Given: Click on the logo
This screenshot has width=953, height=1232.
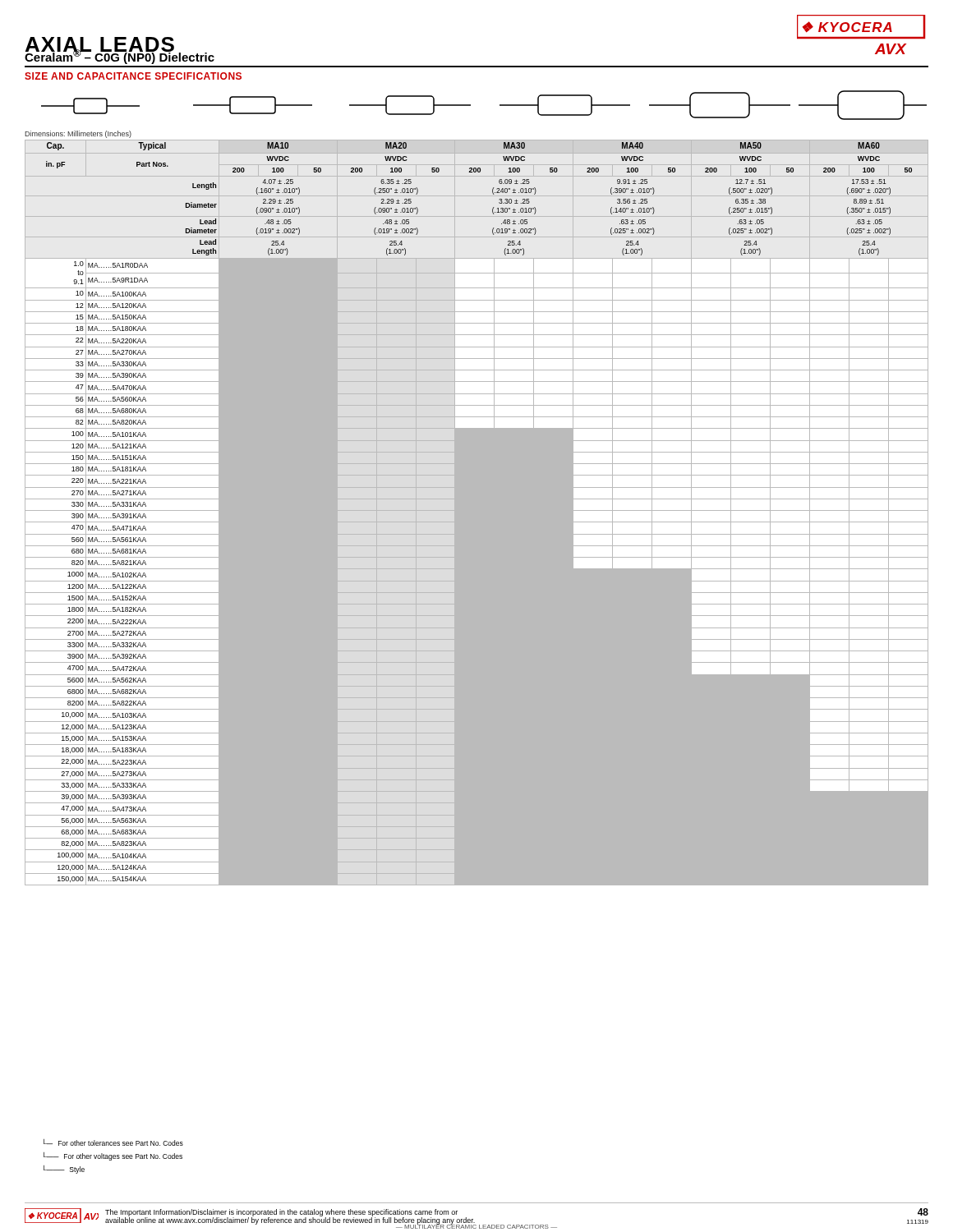Looking at the screenshot, I should click(863, 36).
